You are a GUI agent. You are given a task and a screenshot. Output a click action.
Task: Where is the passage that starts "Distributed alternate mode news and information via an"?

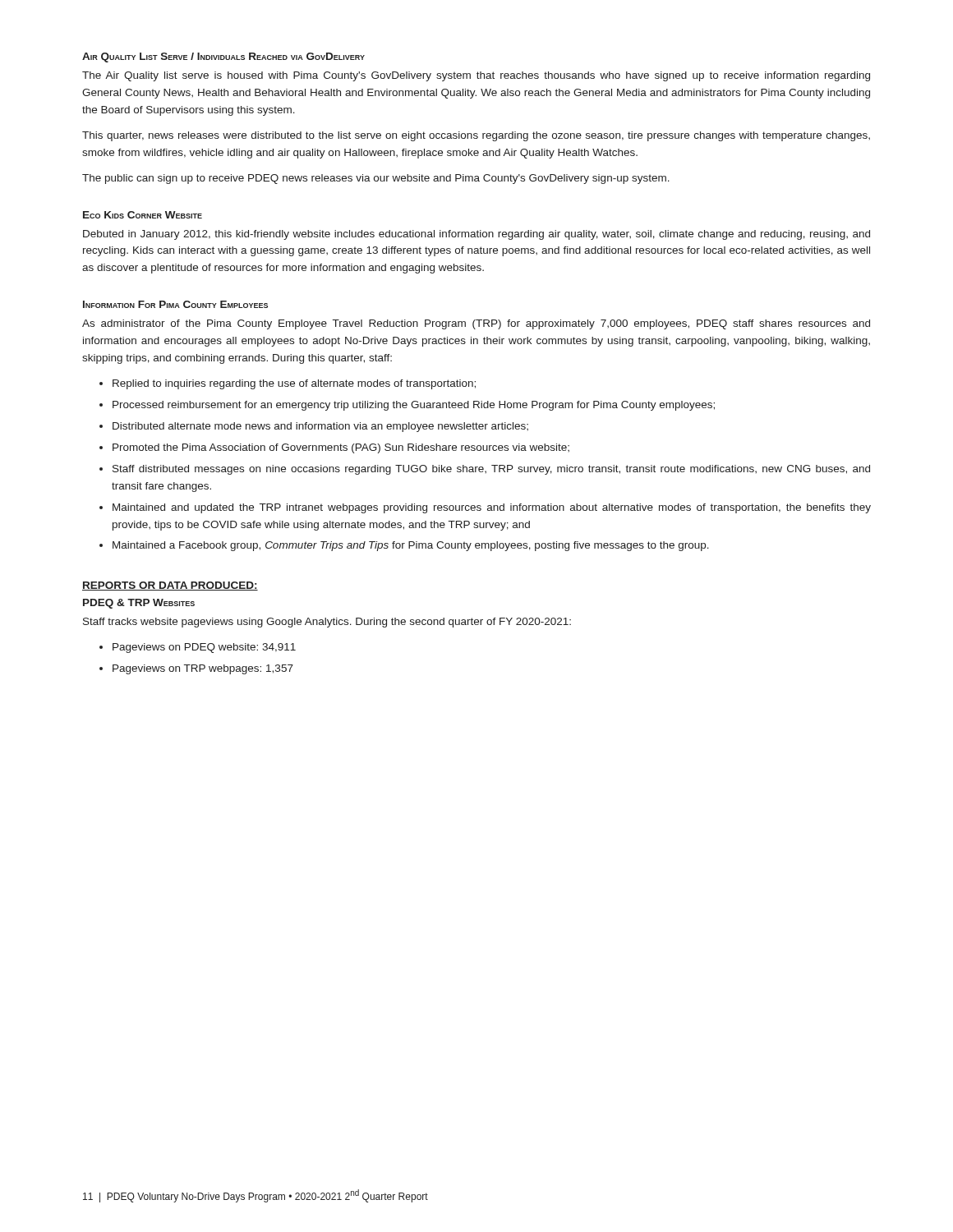(x=320, y=426)
